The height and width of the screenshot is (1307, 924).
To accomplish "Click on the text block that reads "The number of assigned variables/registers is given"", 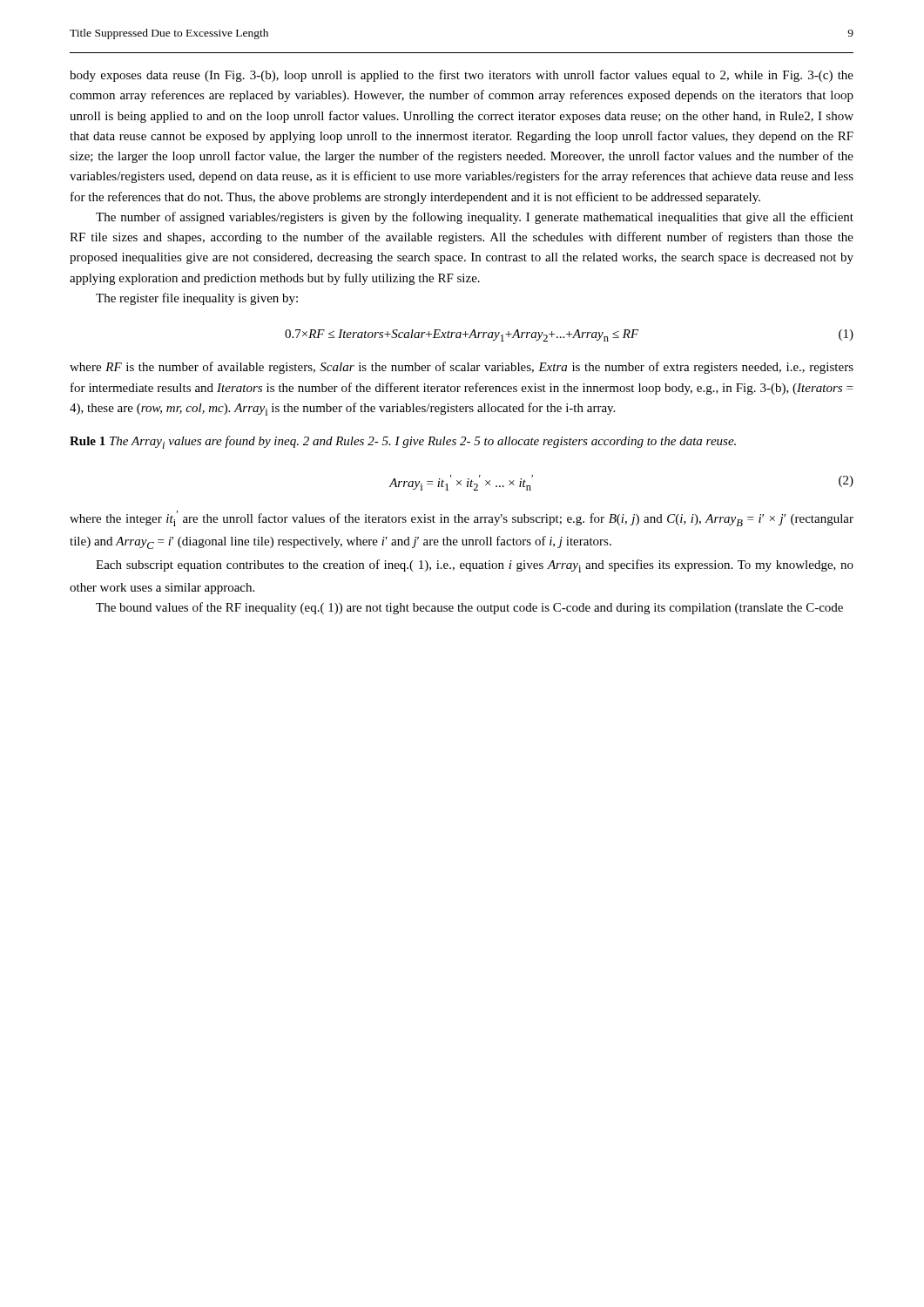I will pyautogui.click(x=462, y=248).
